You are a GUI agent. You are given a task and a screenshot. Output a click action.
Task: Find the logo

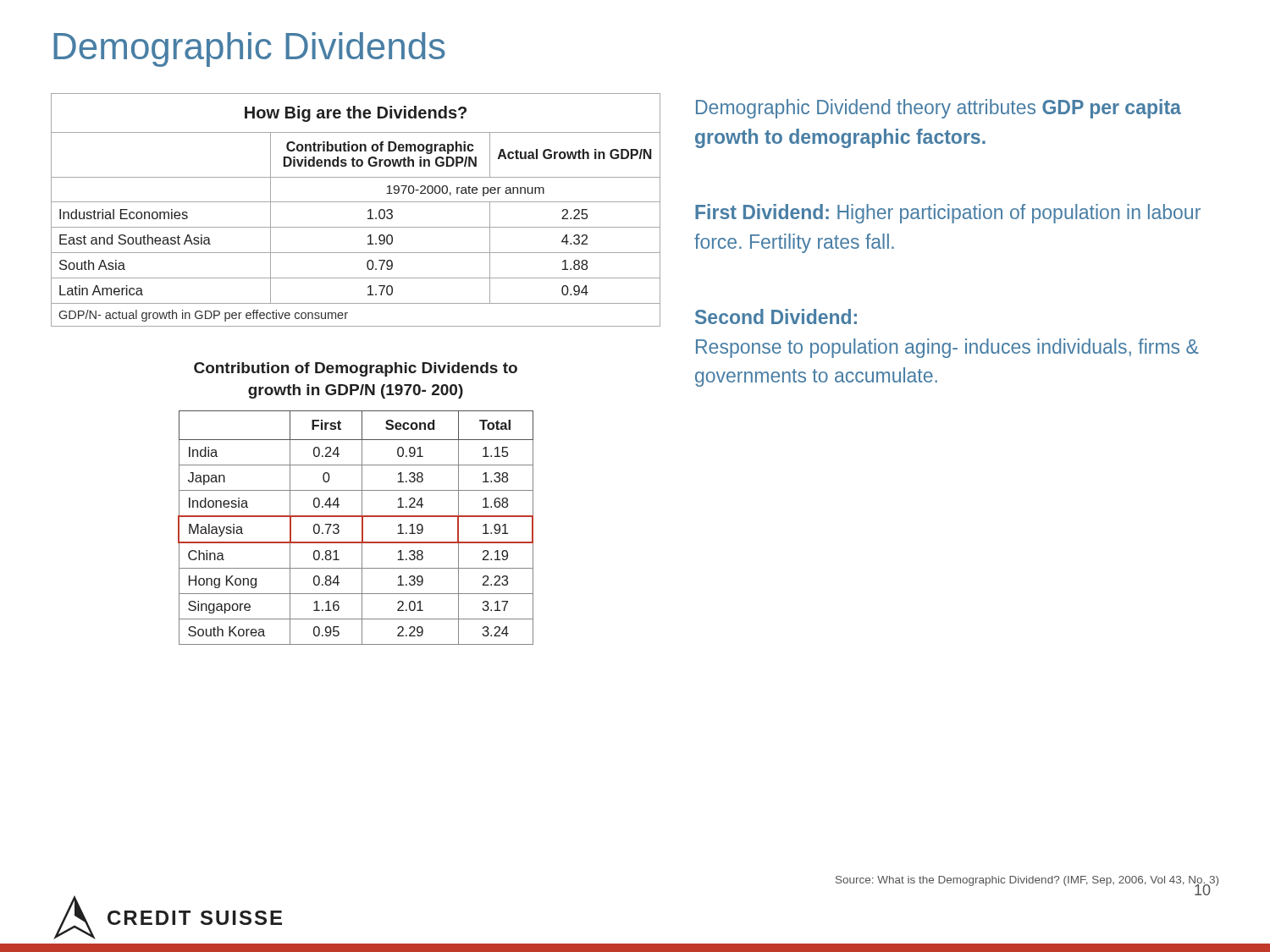(x=168, y=918)
